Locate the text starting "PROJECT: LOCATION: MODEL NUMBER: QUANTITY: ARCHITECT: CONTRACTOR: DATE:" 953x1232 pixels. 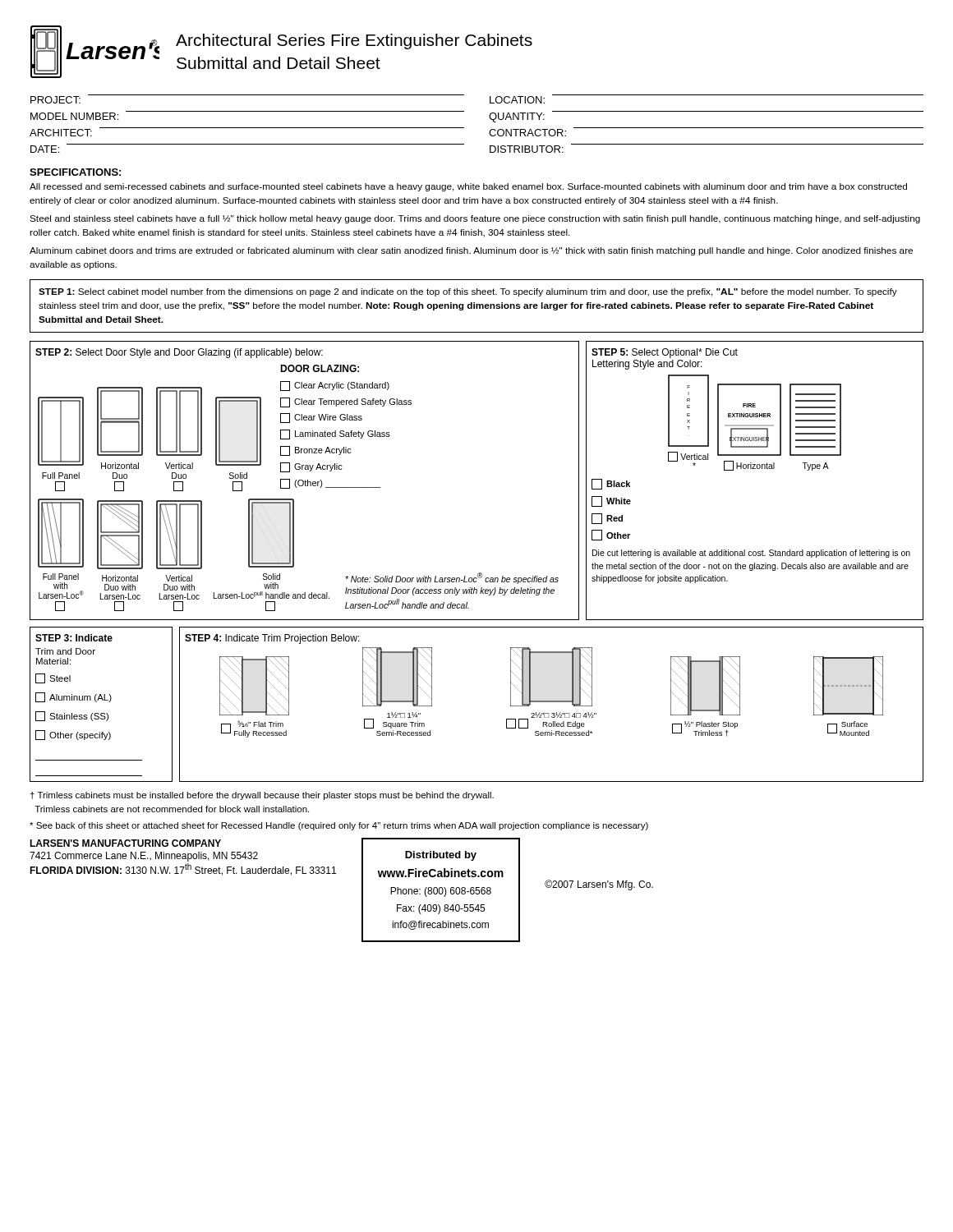click(62, 100)
